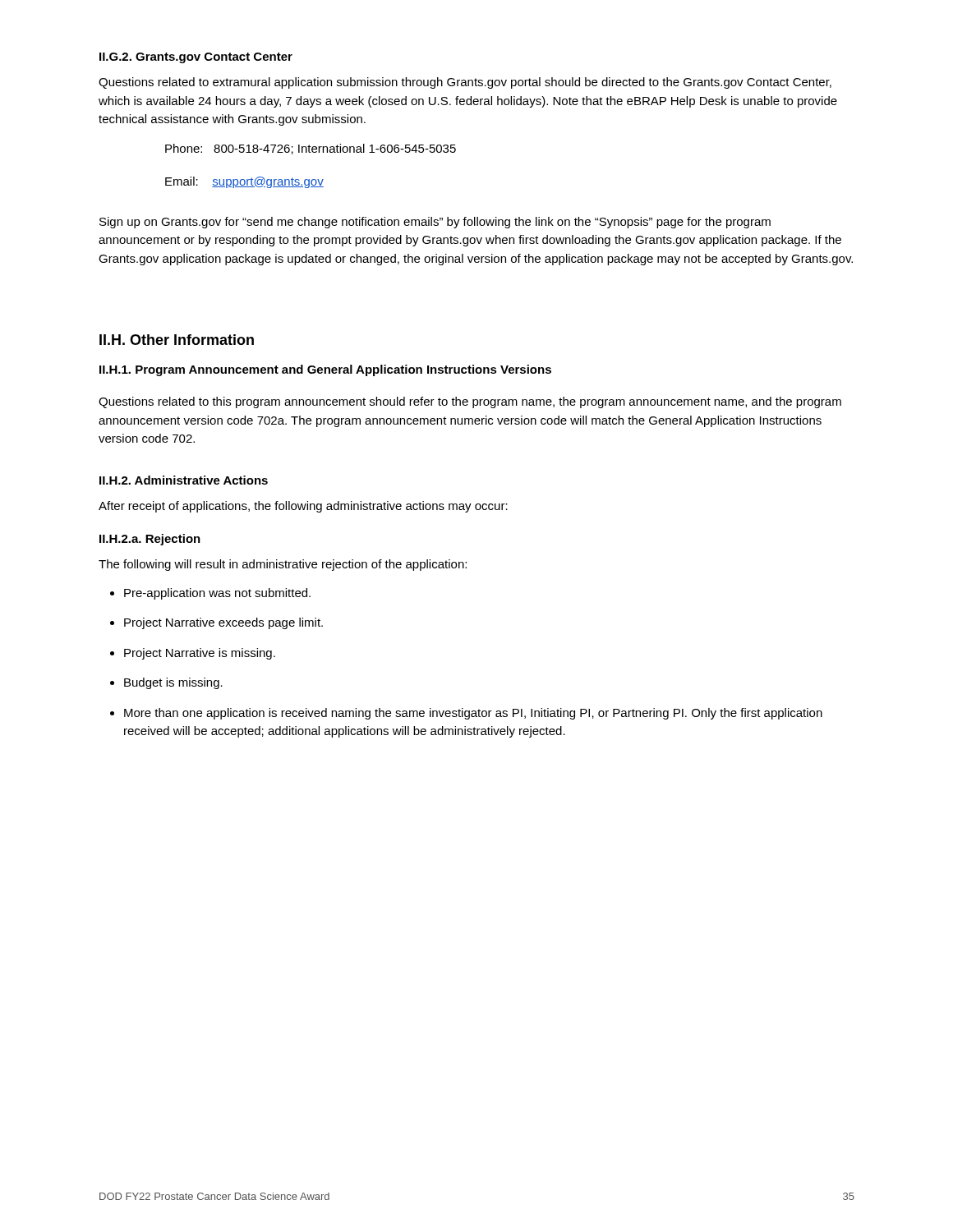
Task: Click on the element starting "II.H. Other Information"
Action: click(x=177, y=340)
